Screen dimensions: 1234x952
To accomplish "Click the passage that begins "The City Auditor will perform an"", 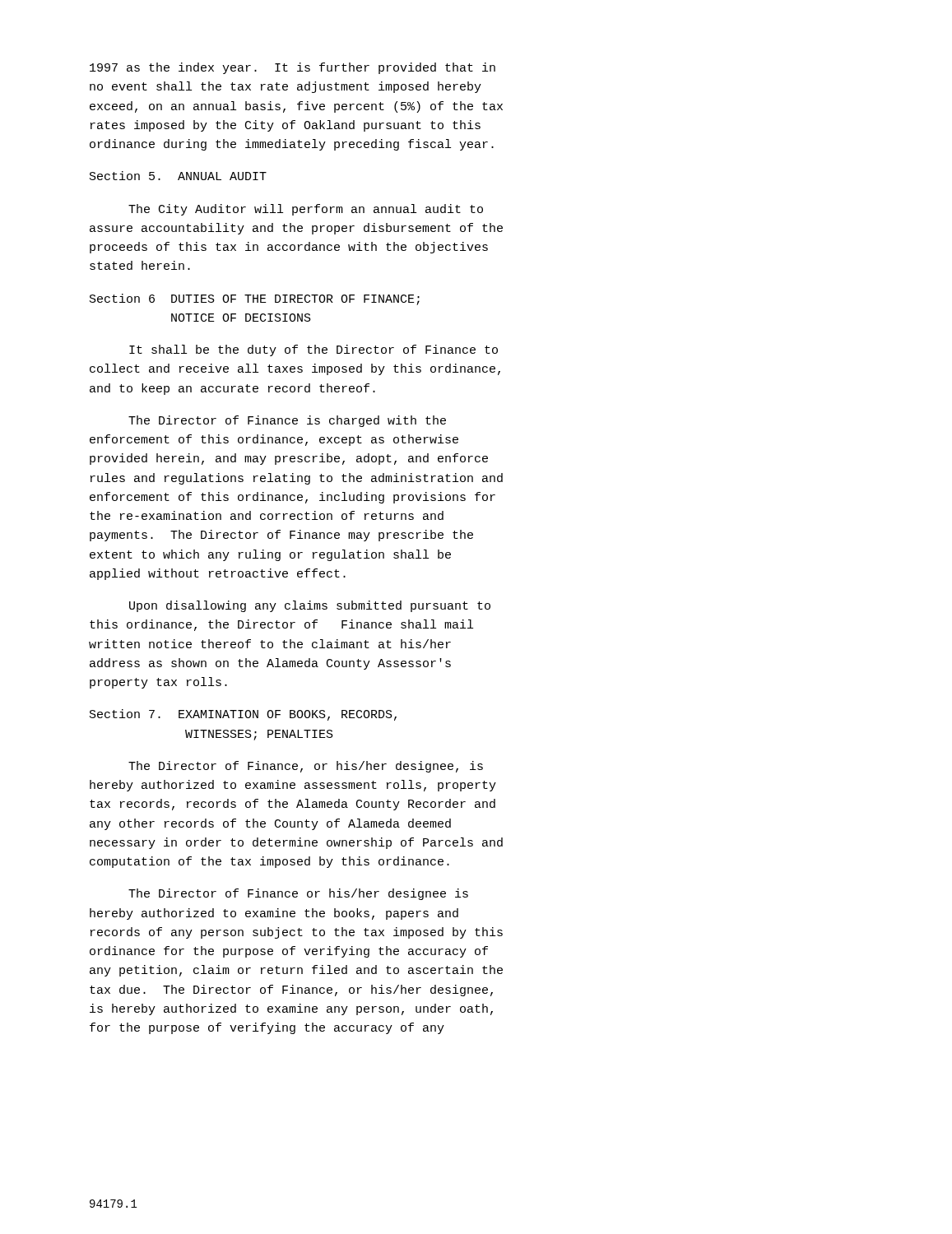I will click(x=296, y=238).
